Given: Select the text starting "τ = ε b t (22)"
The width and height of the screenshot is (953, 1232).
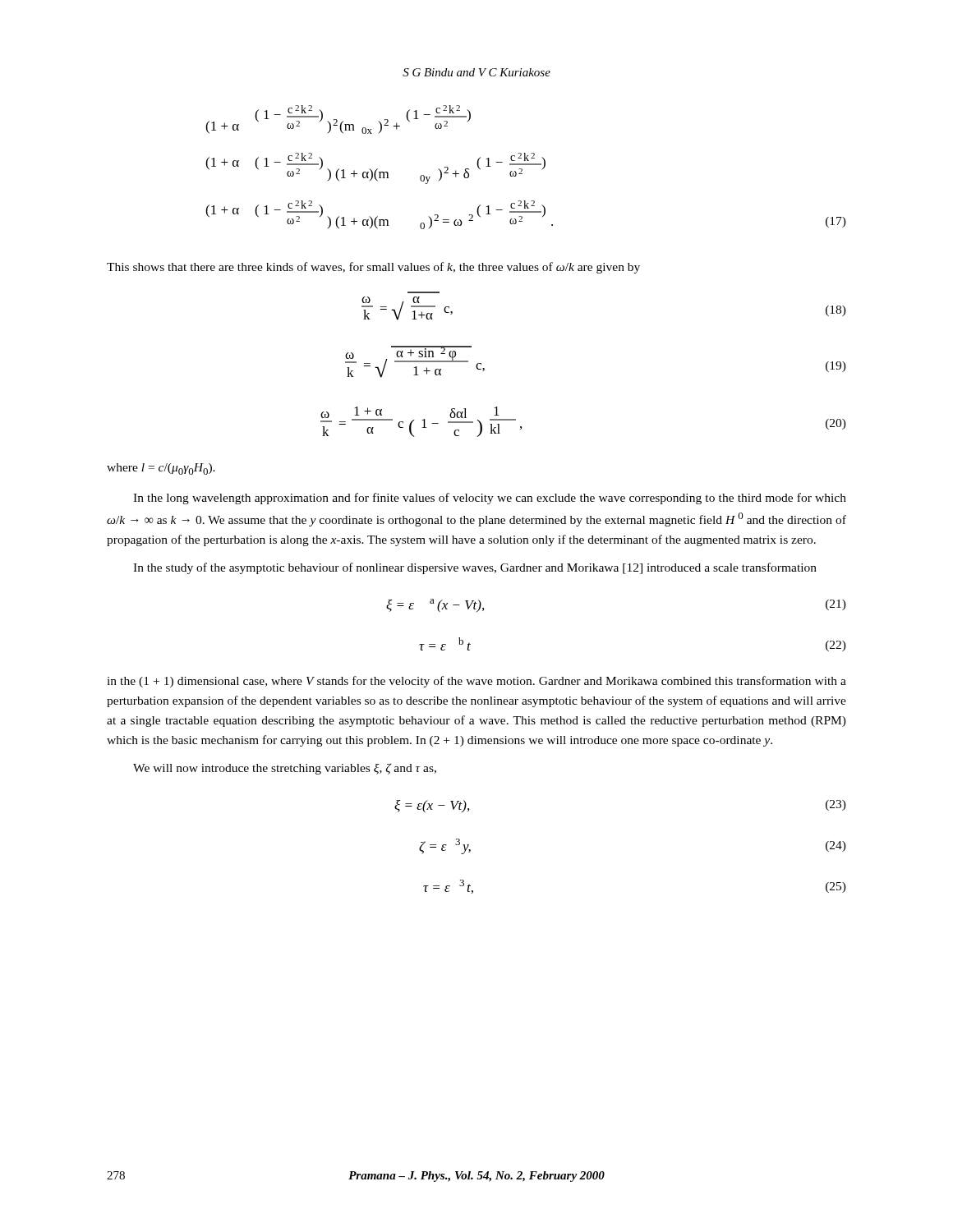Looking at the screenshot, I should (x=476, y=645).
